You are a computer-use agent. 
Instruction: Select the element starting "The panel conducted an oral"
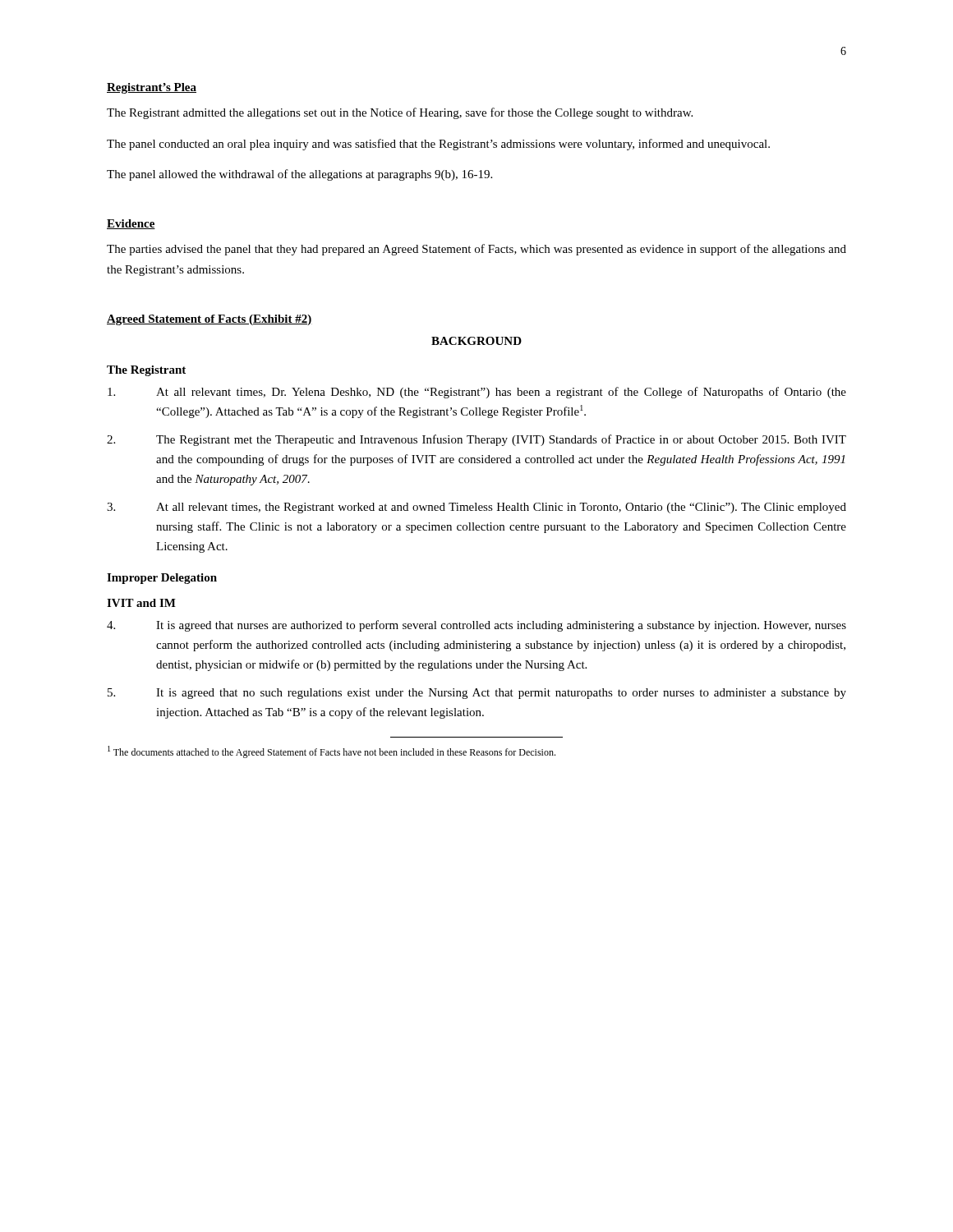point(439,143)
